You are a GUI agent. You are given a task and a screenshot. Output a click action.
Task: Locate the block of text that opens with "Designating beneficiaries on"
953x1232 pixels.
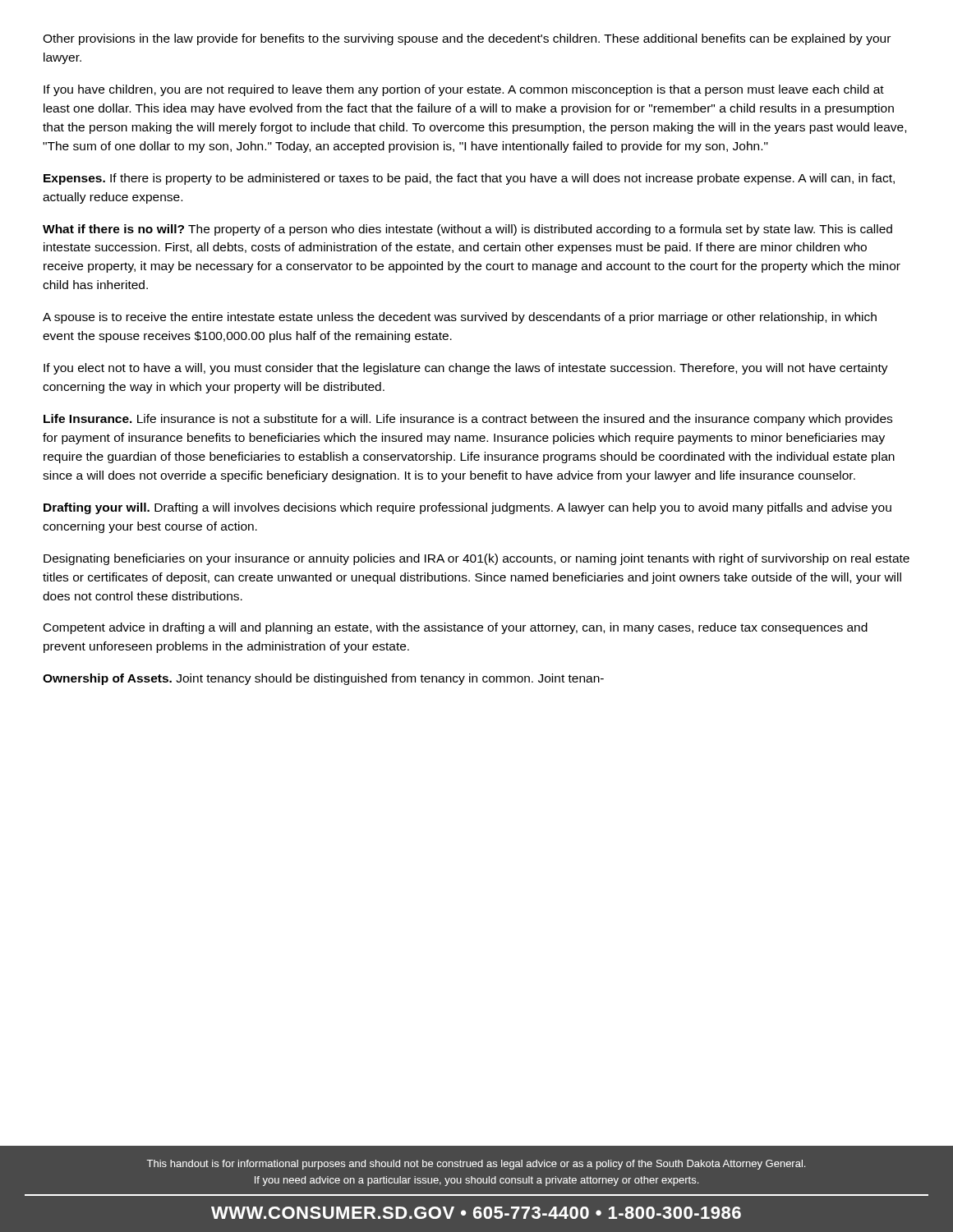(476, 577)
